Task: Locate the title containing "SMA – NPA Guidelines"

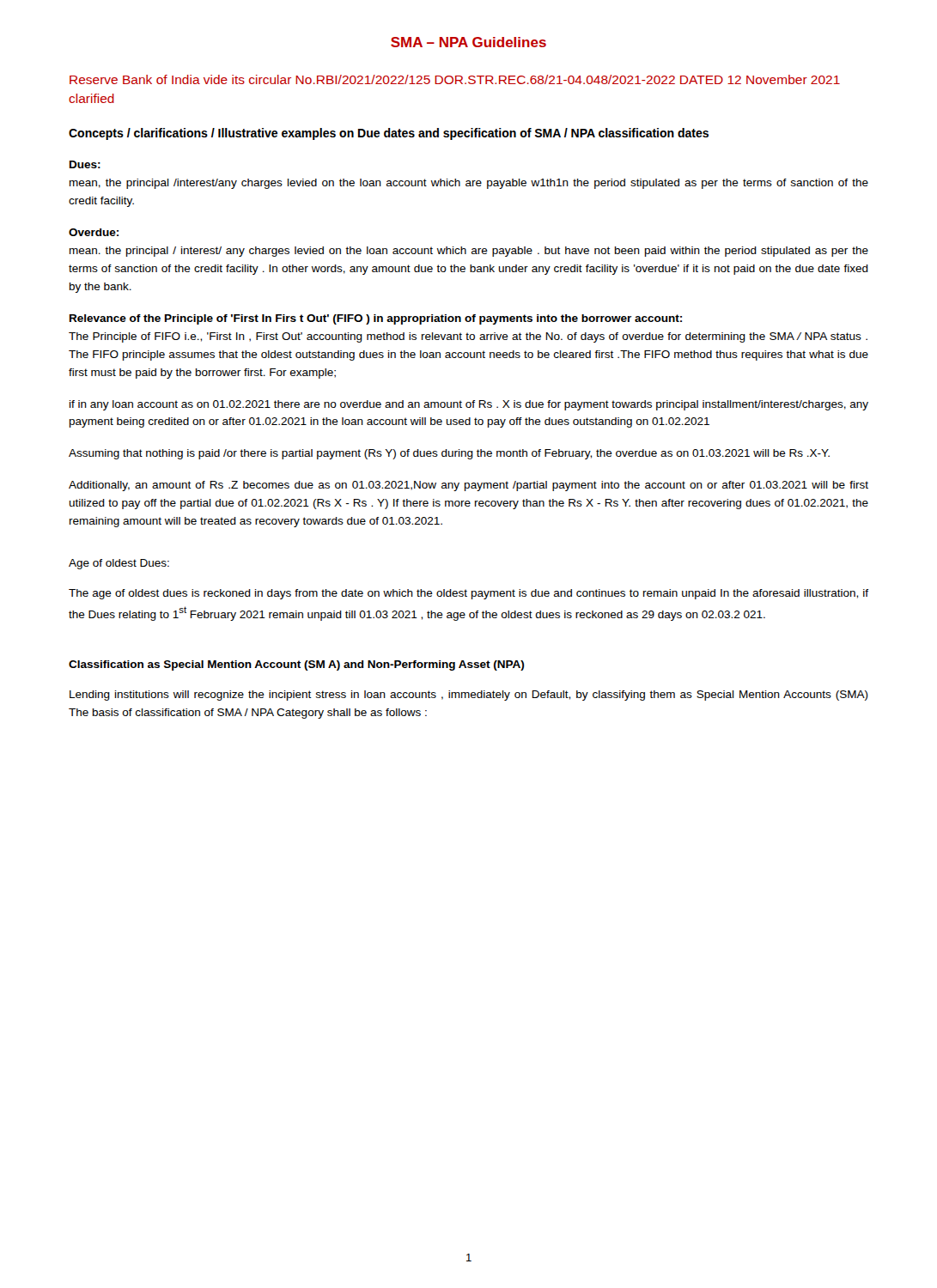Action: 468,43
